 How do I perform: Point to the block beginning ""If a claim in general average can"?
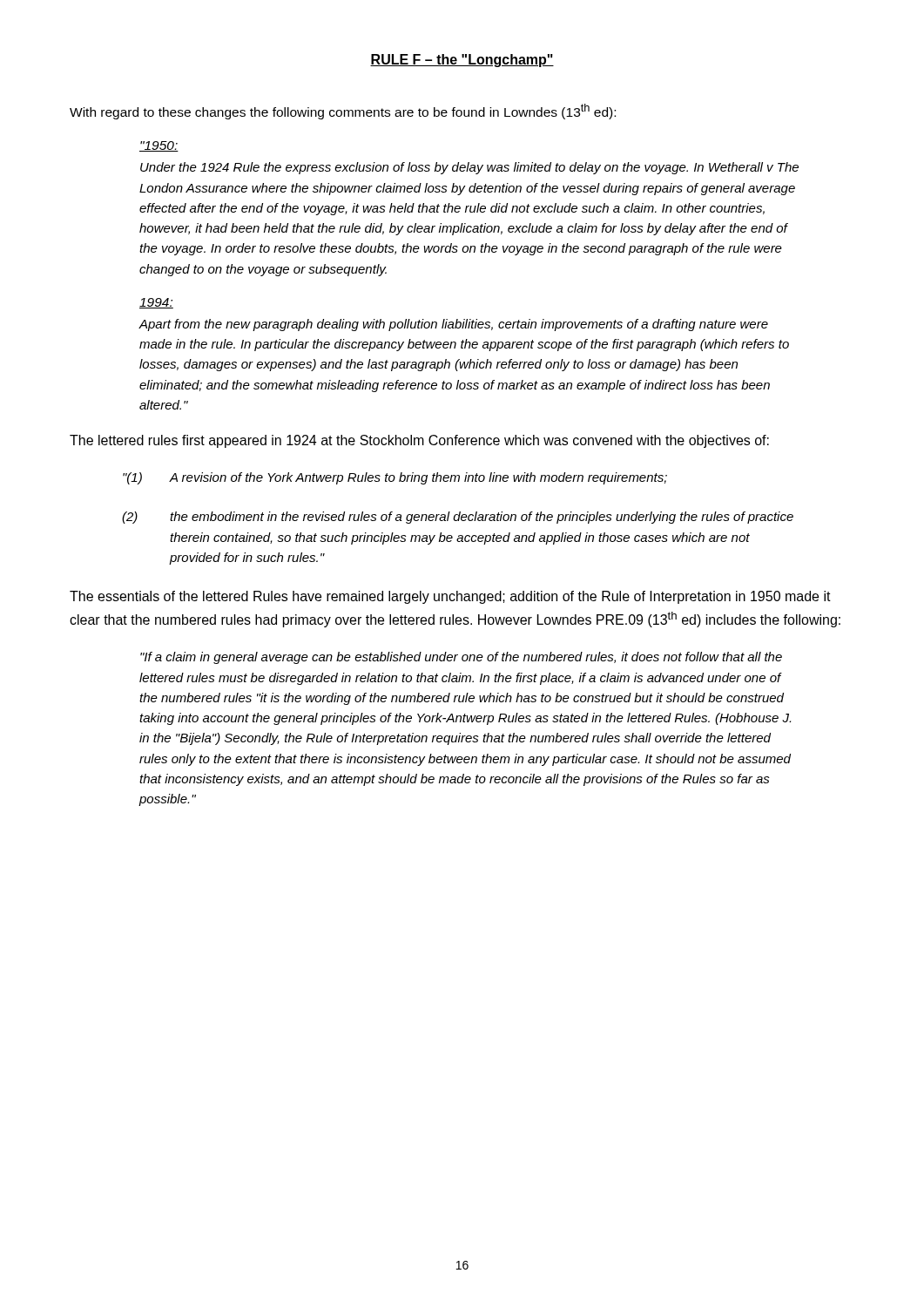pyautogui.click(x=471, y=728)
